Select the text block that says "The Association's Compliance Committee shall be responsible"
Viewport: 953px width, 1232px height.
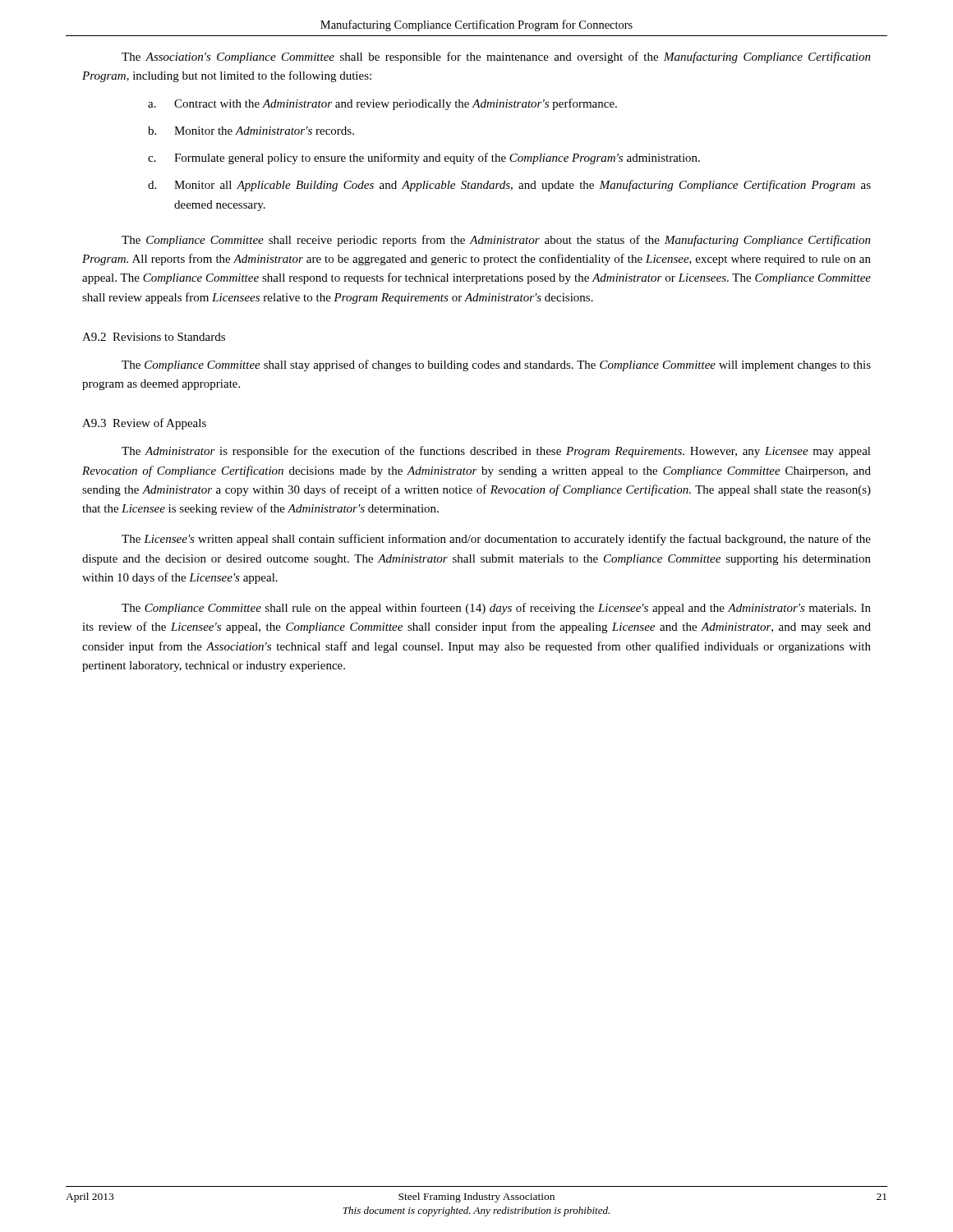476,66
